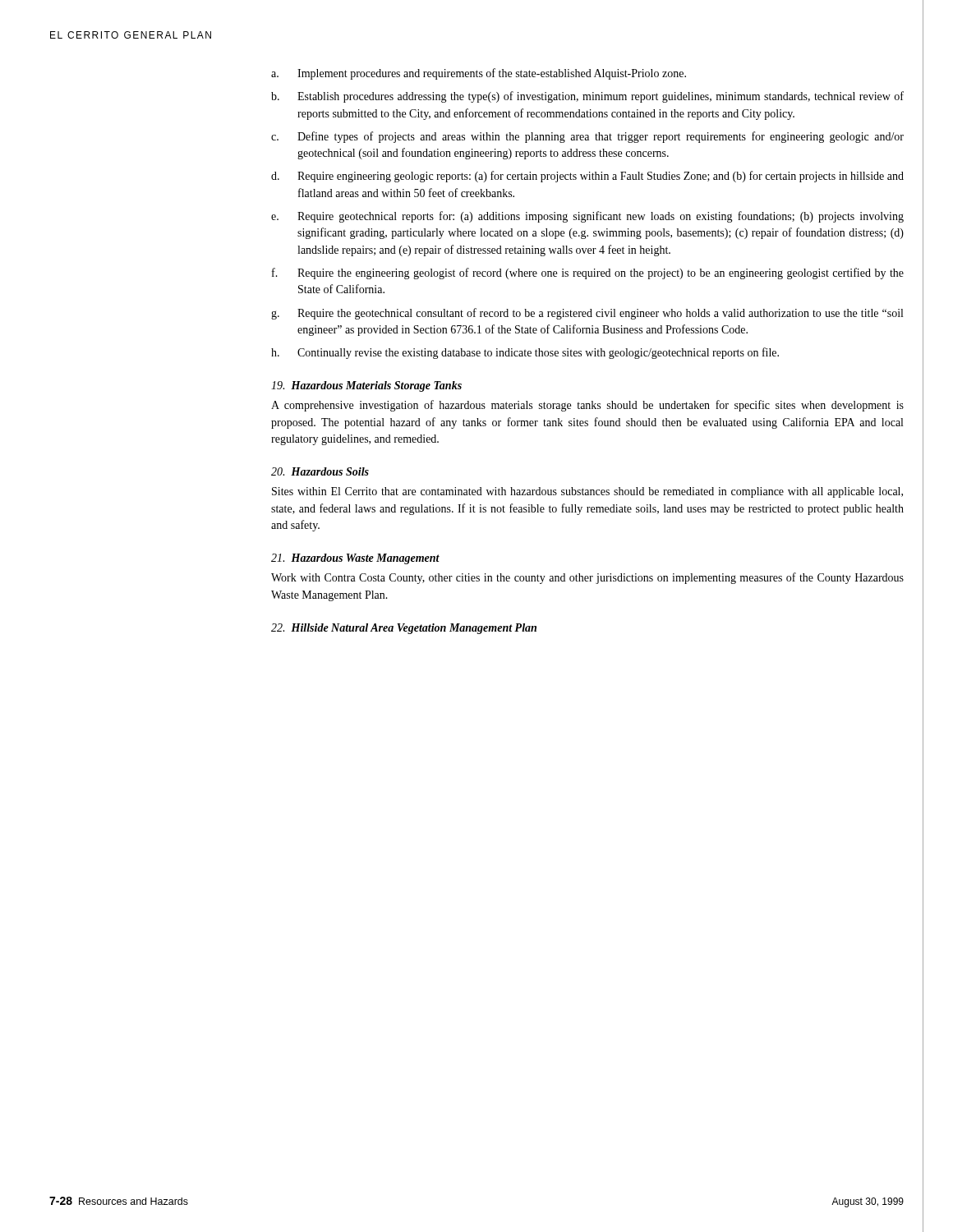Locate the element starting "A comprehensive investigation of hazardous"

click(x=587, y=422)
